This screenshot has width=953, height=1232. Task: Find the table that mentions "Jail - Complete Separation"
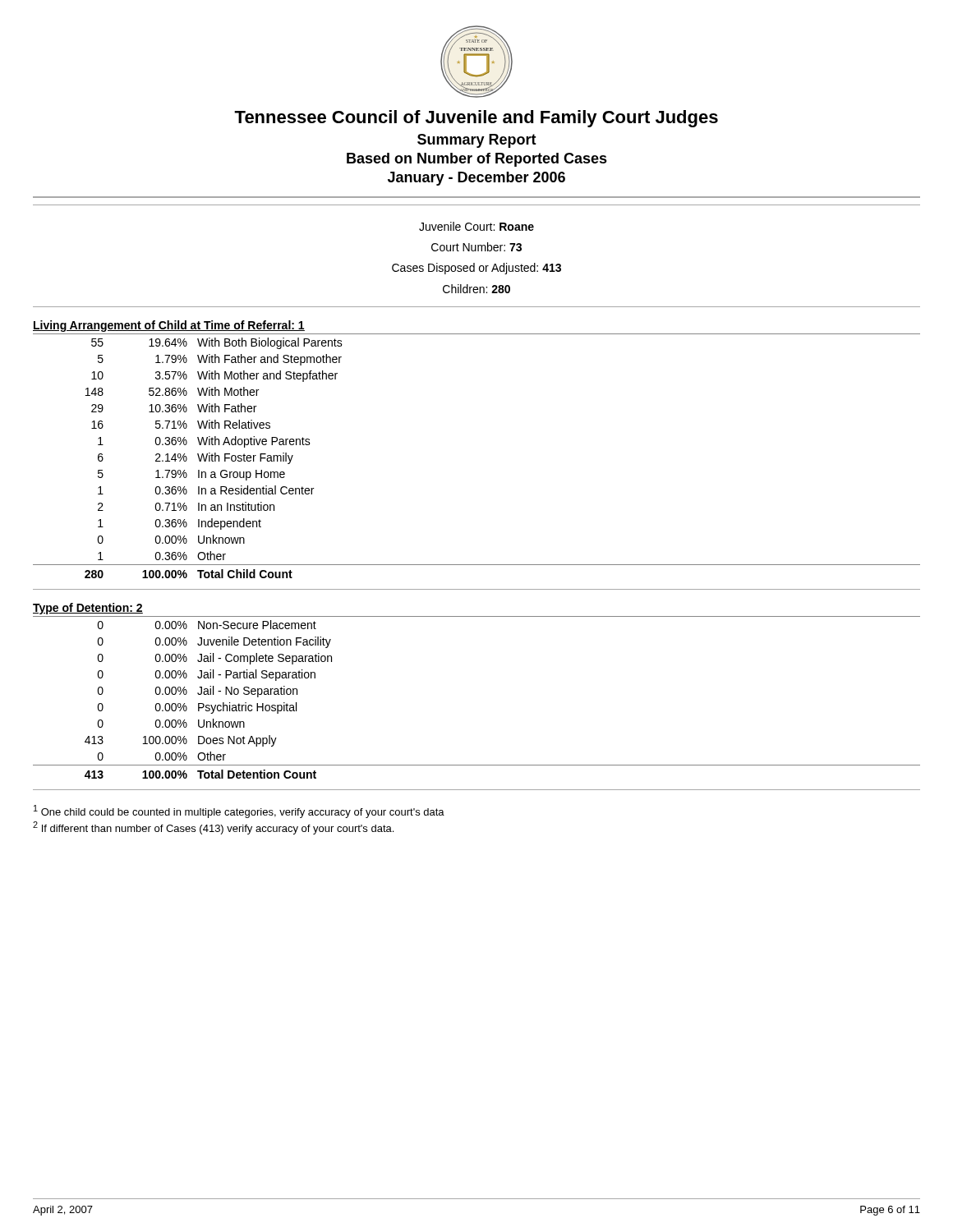(x=476, y=700)
